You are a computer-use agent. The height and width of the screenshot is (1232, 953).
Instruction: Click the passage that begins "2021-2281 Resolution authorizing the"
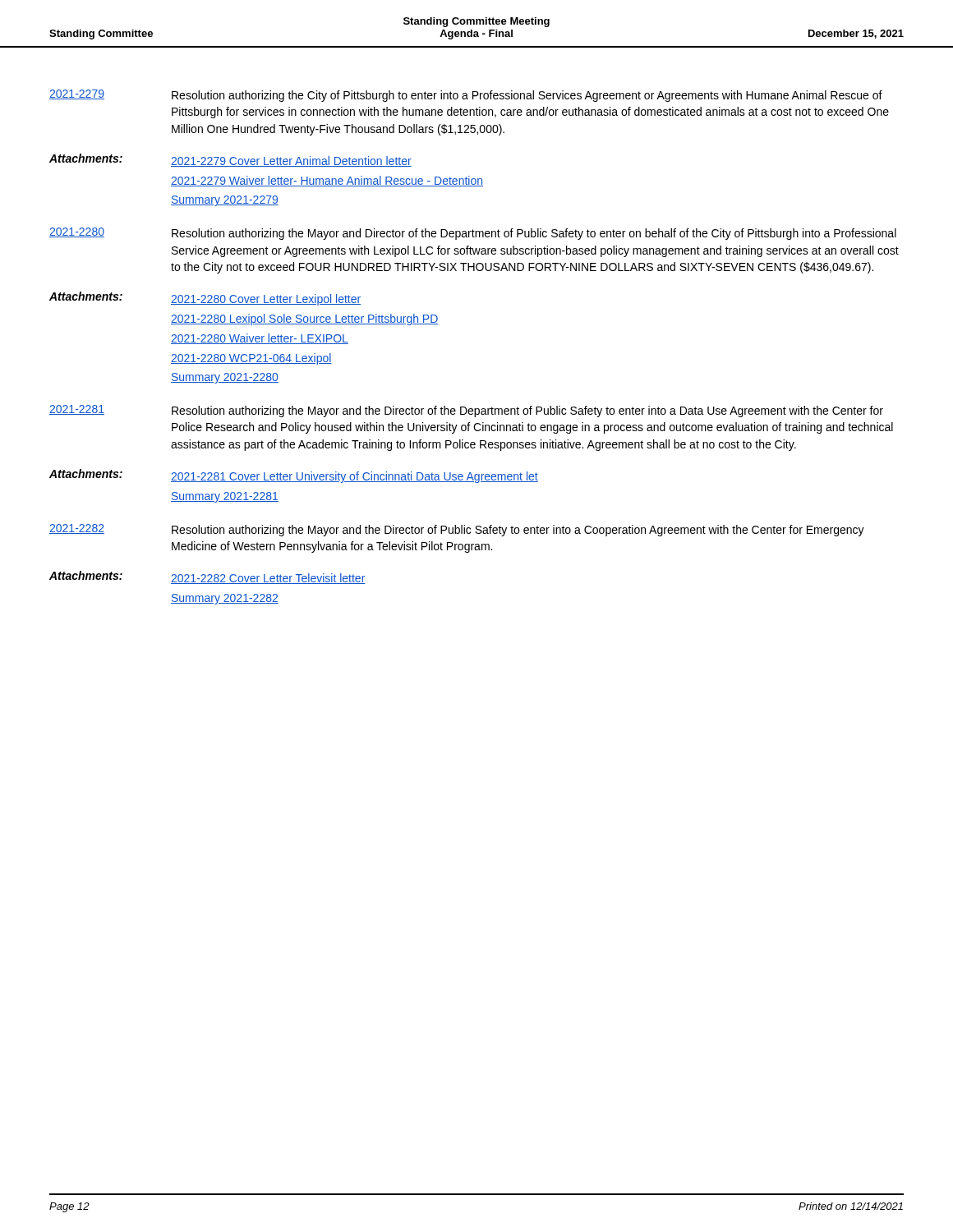tap(476, 428)
